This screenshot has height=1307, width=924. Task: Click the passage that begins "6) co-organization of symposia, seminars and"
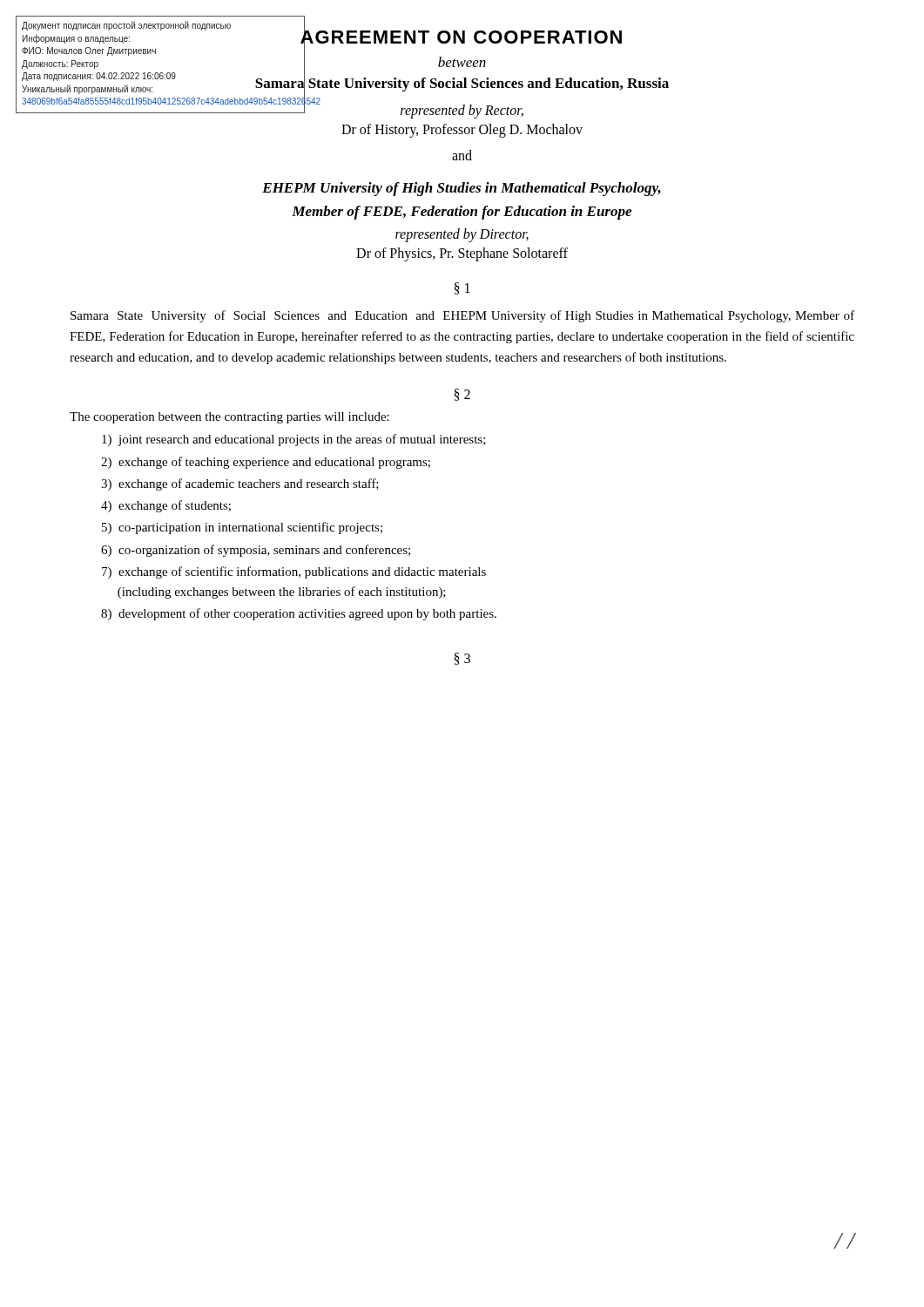pos(256,550)
